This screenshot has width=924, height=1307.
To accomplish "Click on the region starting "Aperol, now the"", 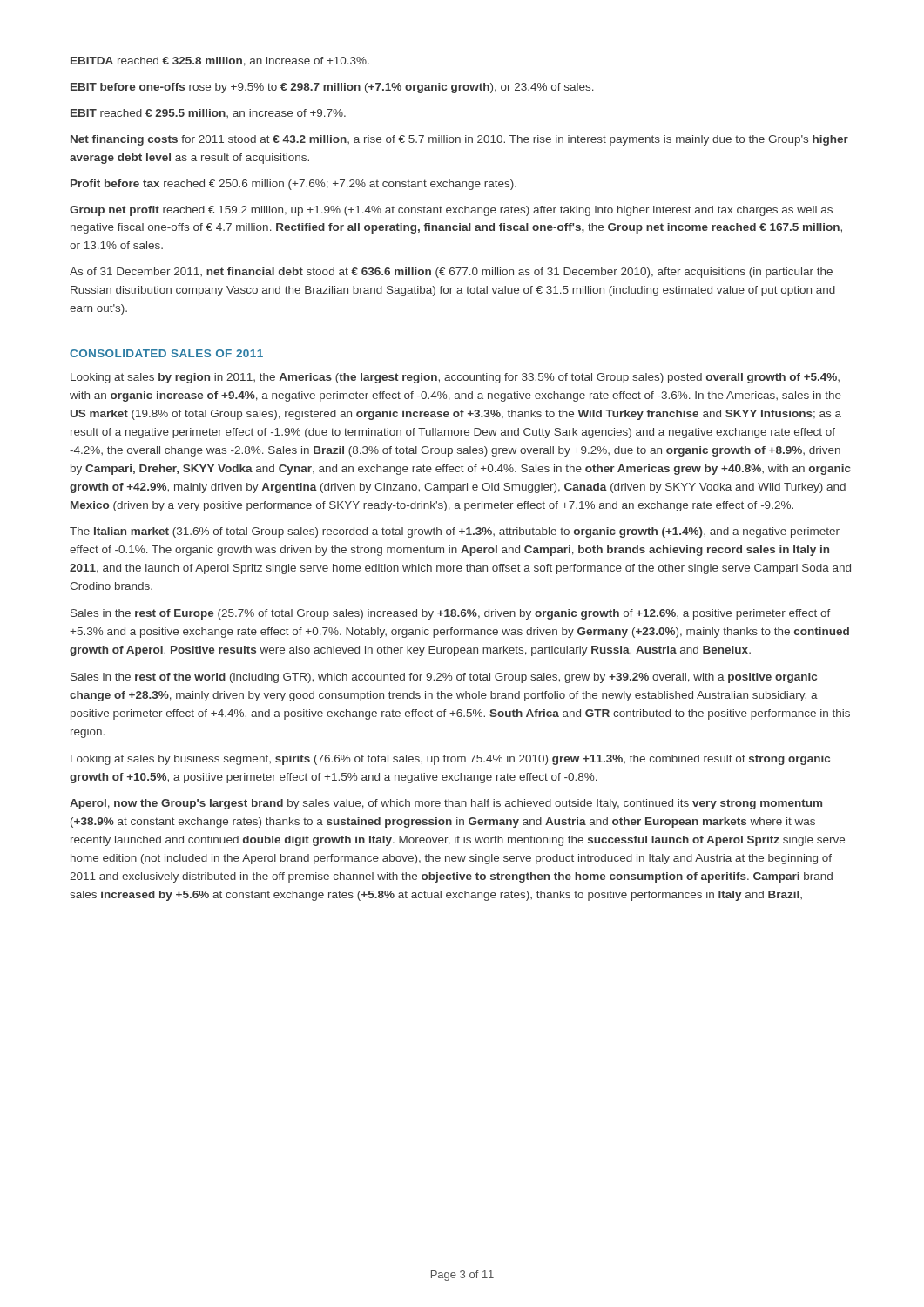I will point(458,849).
